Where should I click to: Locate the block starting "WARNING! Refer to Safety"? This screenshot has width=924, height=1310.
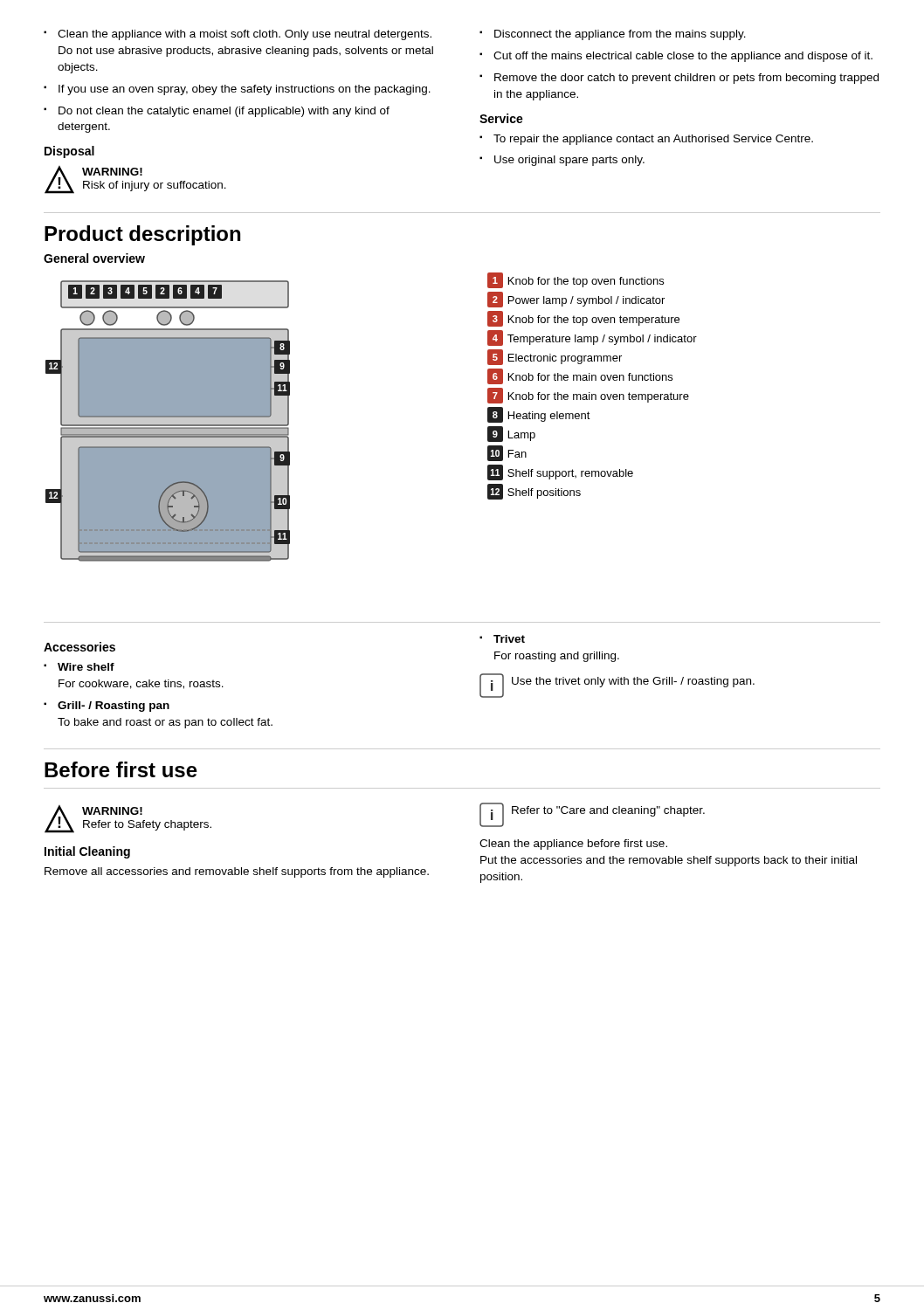(147, 817)
